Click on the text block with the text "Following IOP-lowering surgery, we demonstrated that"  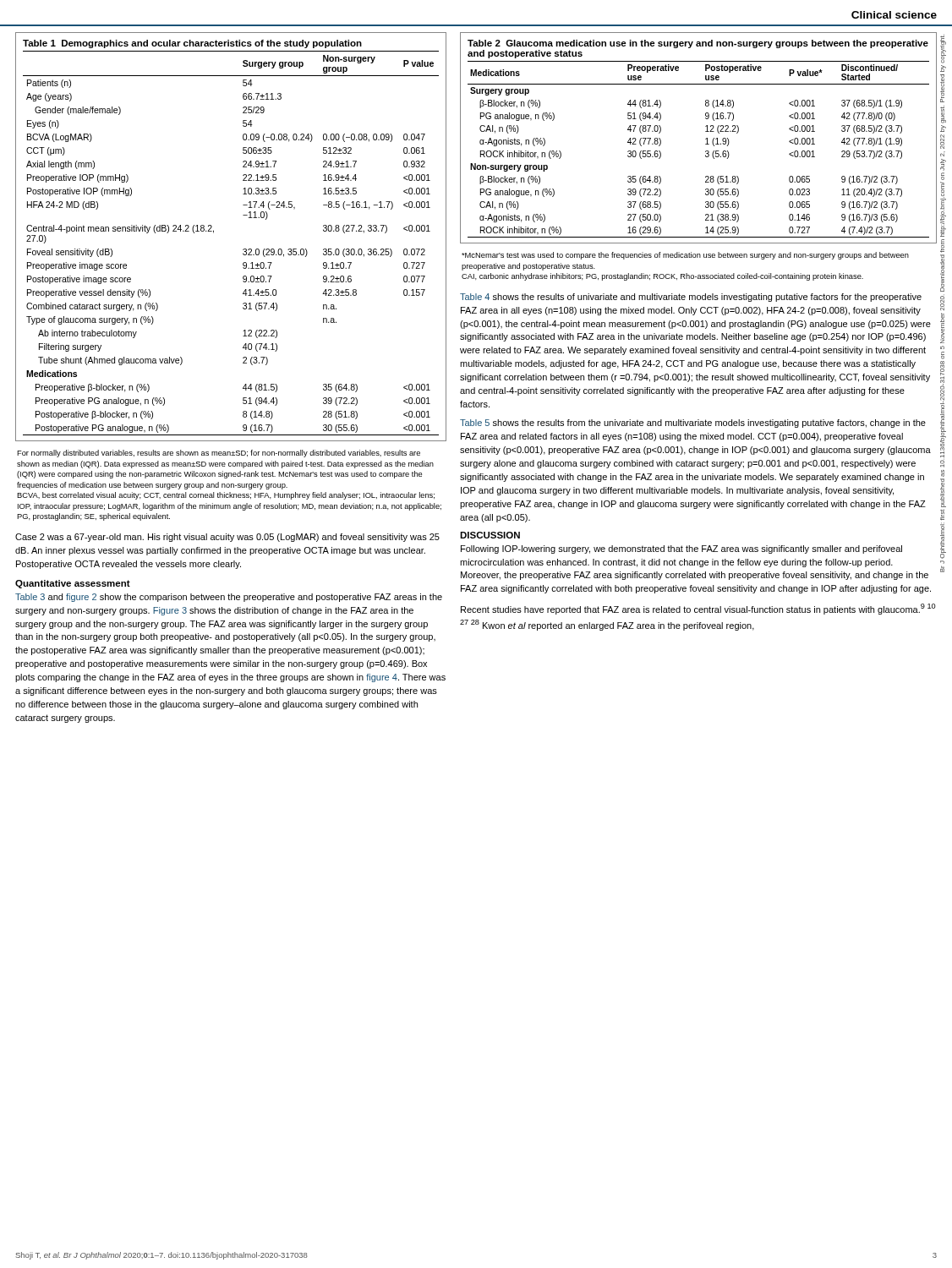696,569
